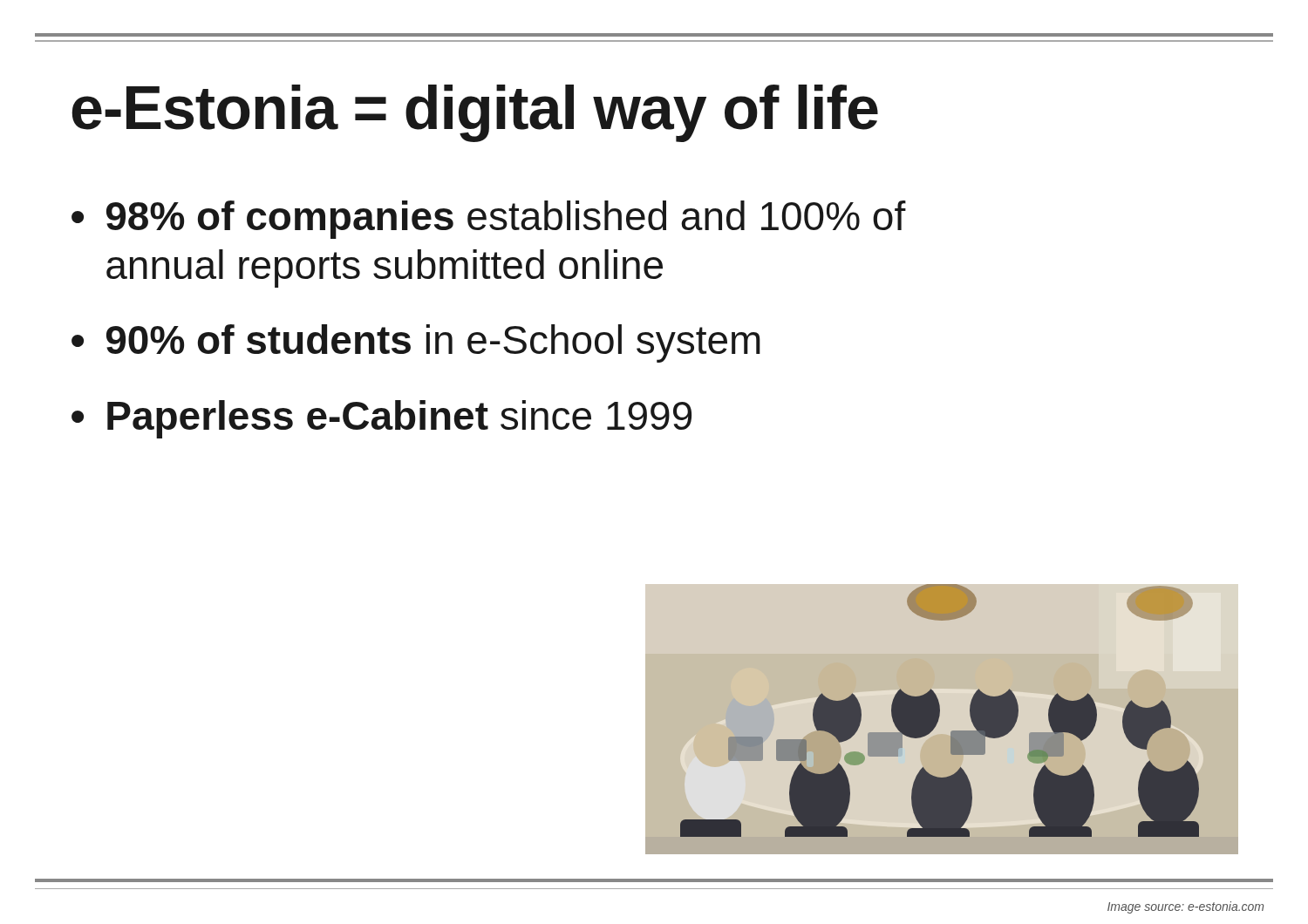Image resolution: width=1308 pixels, height=924 pixels.
Task: Click the passage that begins "• 98% of companies established and 100%"
Action: pos(487,241)
